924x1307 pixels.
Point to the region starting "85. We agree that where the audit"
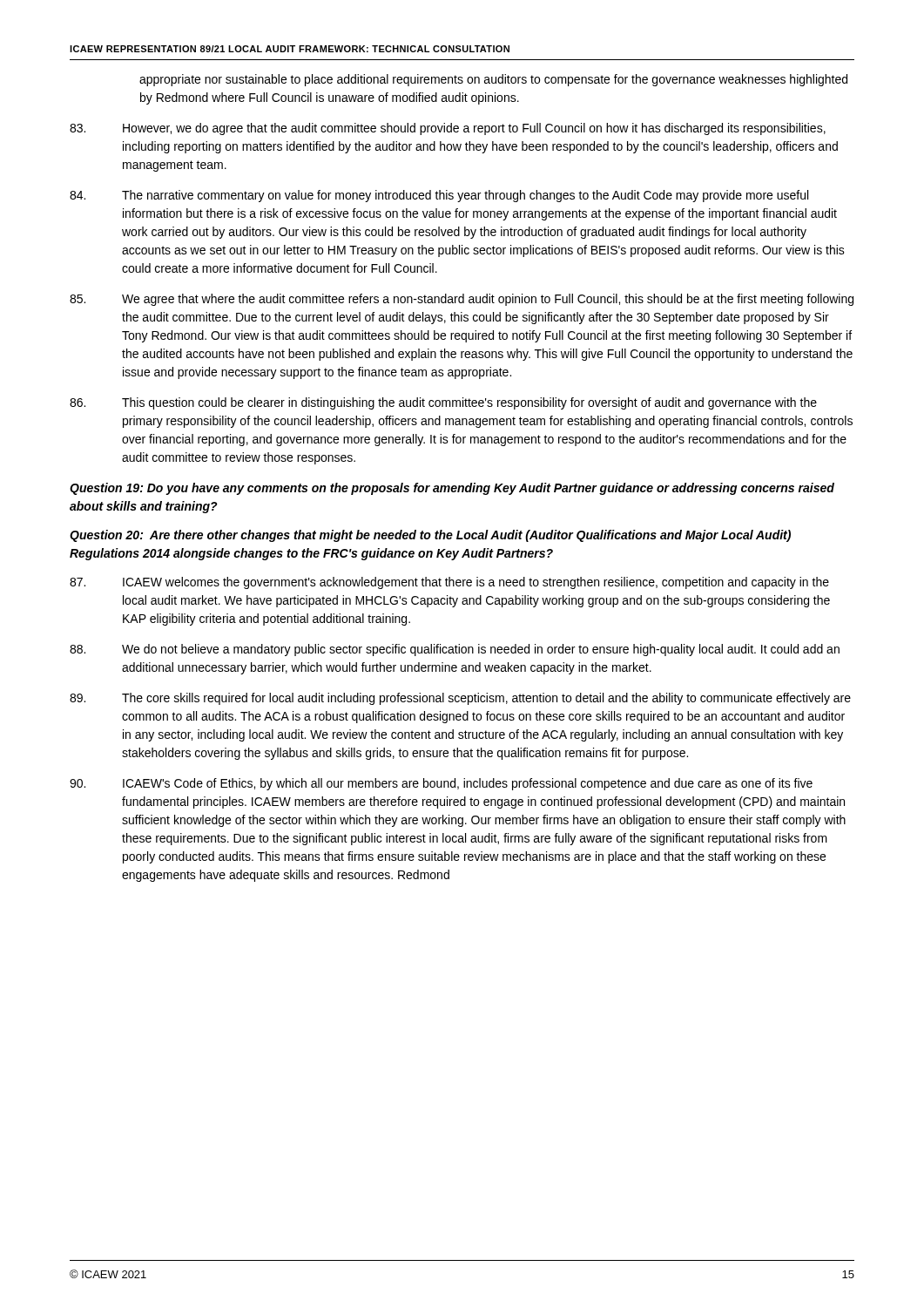pyautogui.click(x=462, y=336)
